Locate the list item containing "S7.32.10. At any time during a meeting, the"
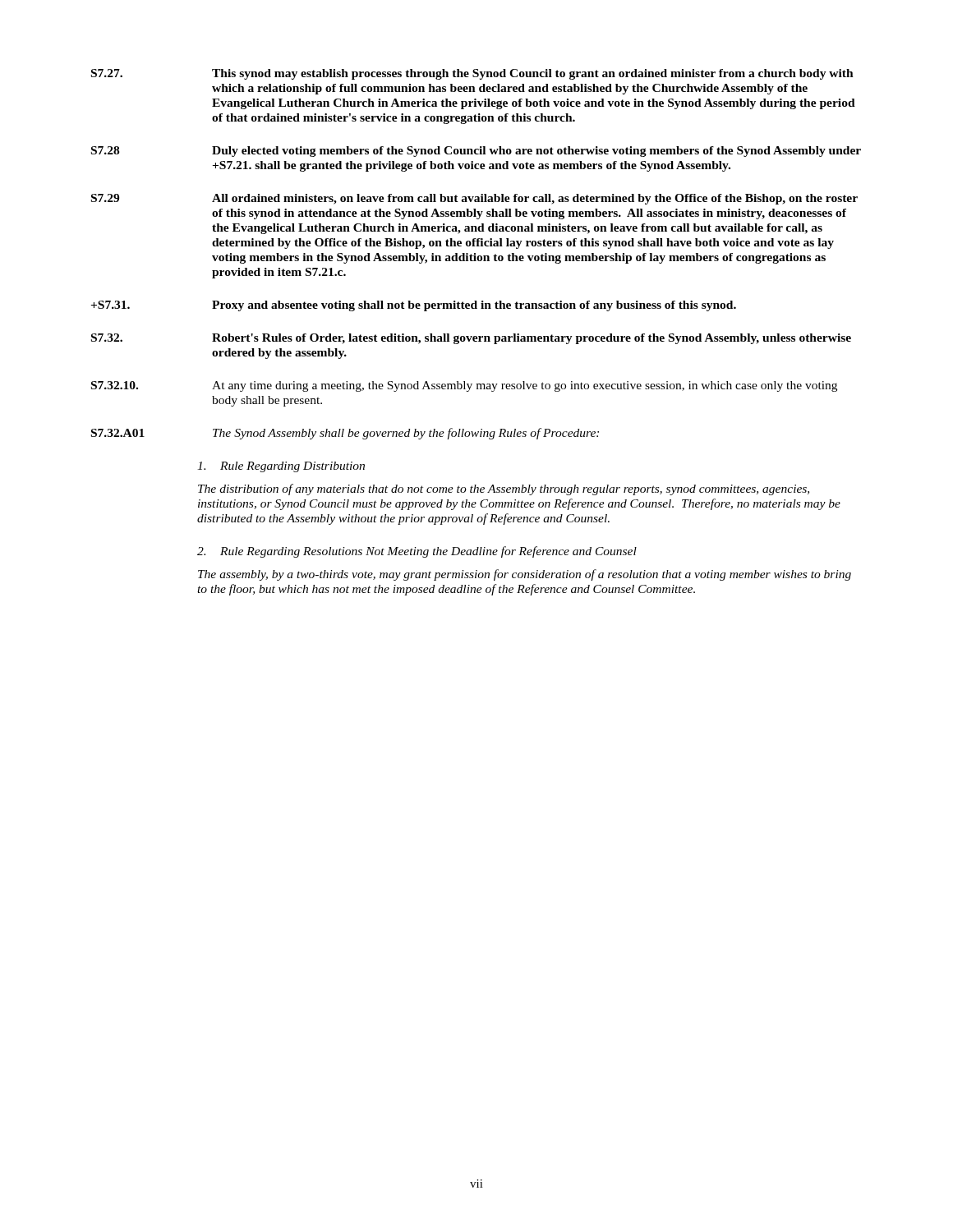The image size is (953, 1232). (x=476, y=393)
